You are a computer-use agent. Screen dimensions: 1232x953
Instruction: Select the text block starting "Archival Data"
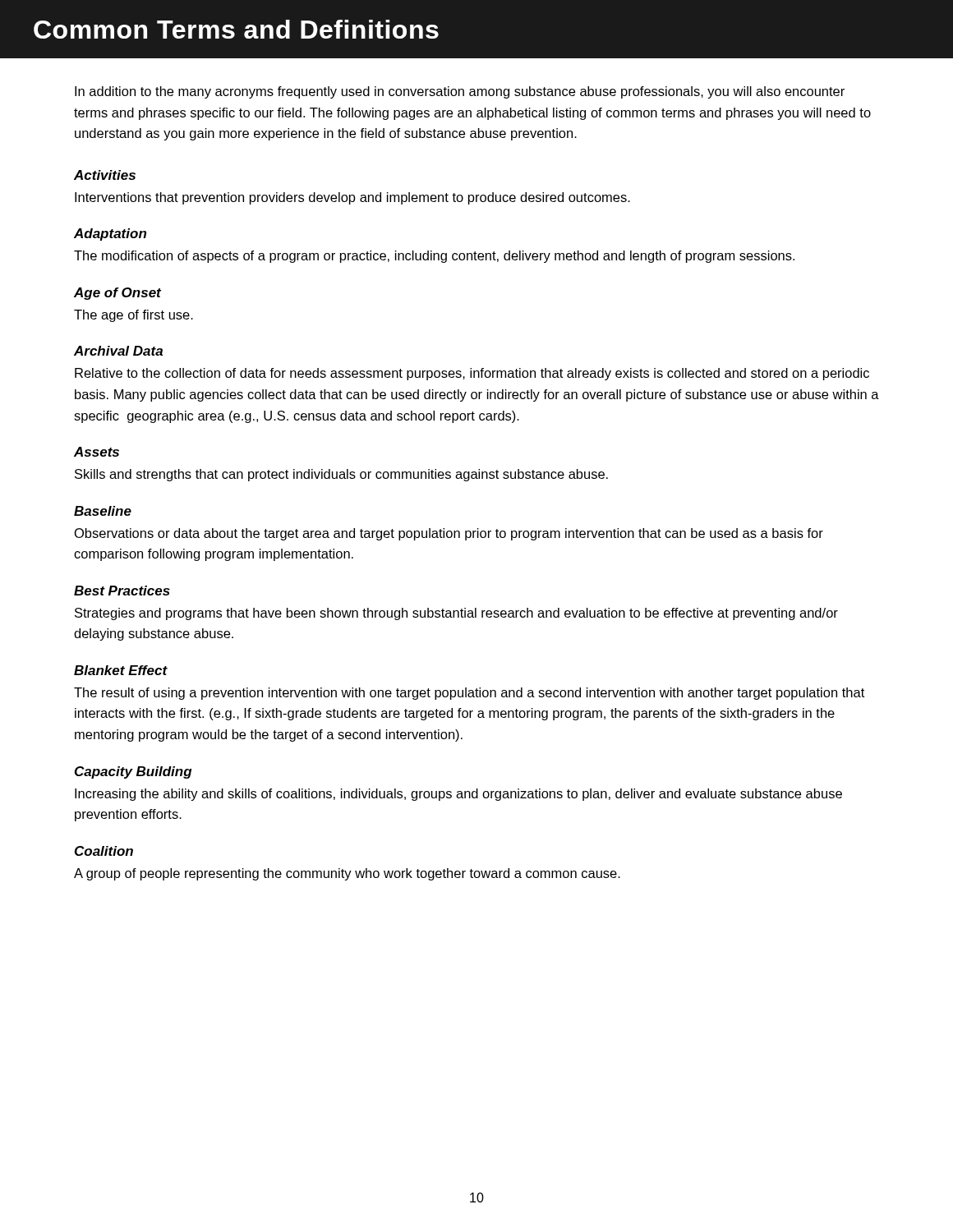tap(119, 351)
